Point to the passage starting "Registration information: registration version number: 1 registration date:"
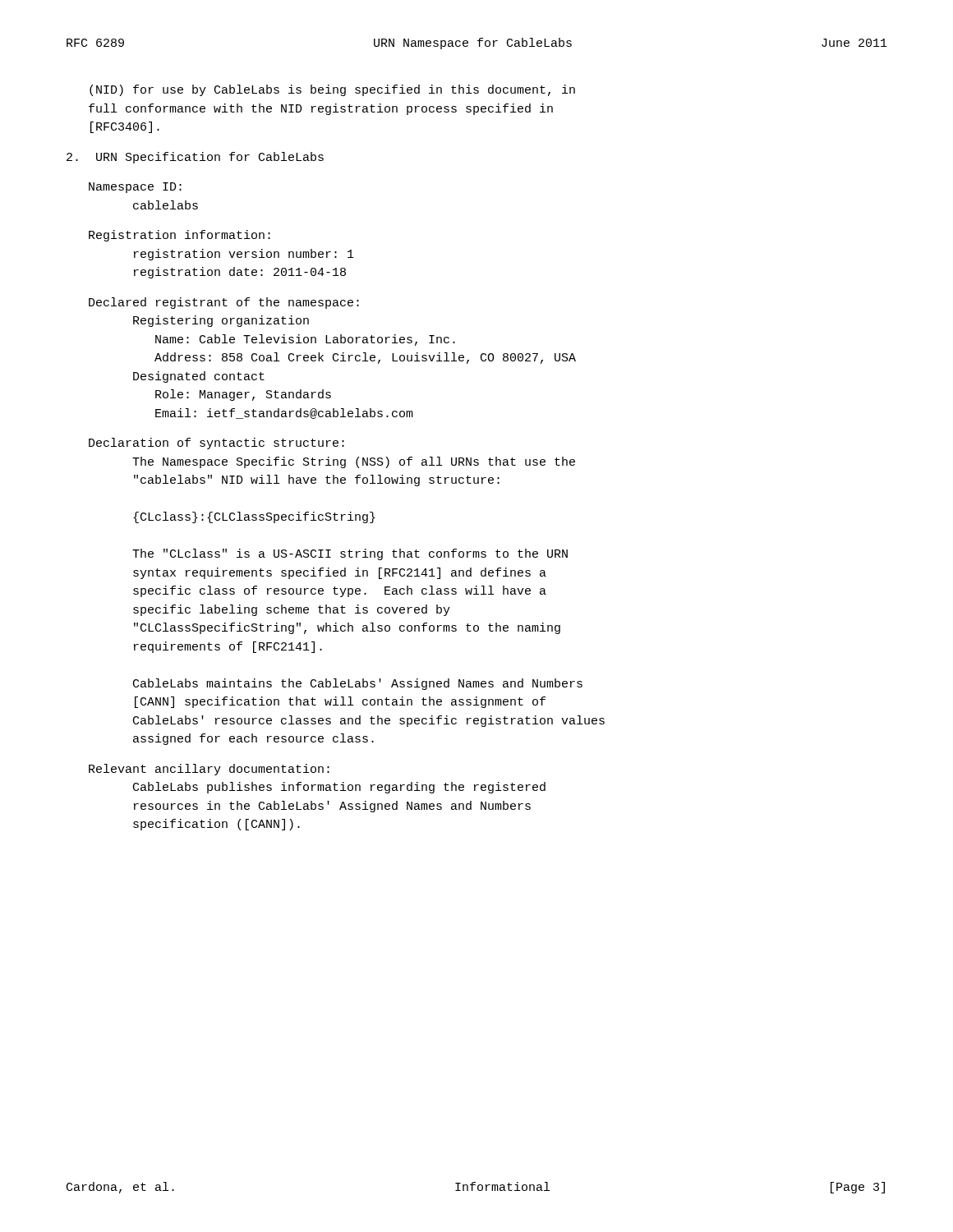The height and width of the screenshot is (1232, 953). coord(221,254)
